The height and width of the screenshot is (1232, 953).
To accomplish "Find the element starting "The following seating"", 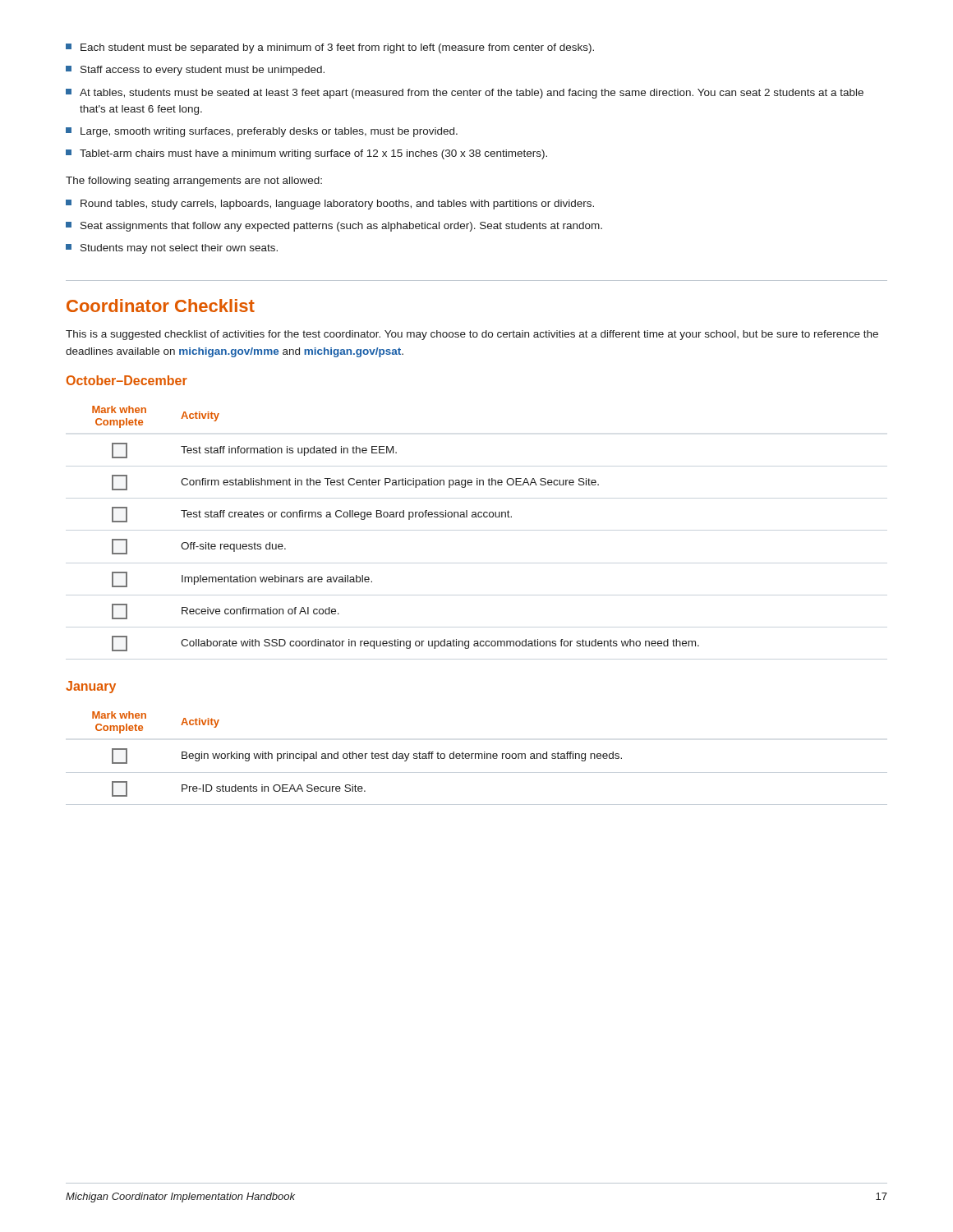I will click(x=194, y=180).
